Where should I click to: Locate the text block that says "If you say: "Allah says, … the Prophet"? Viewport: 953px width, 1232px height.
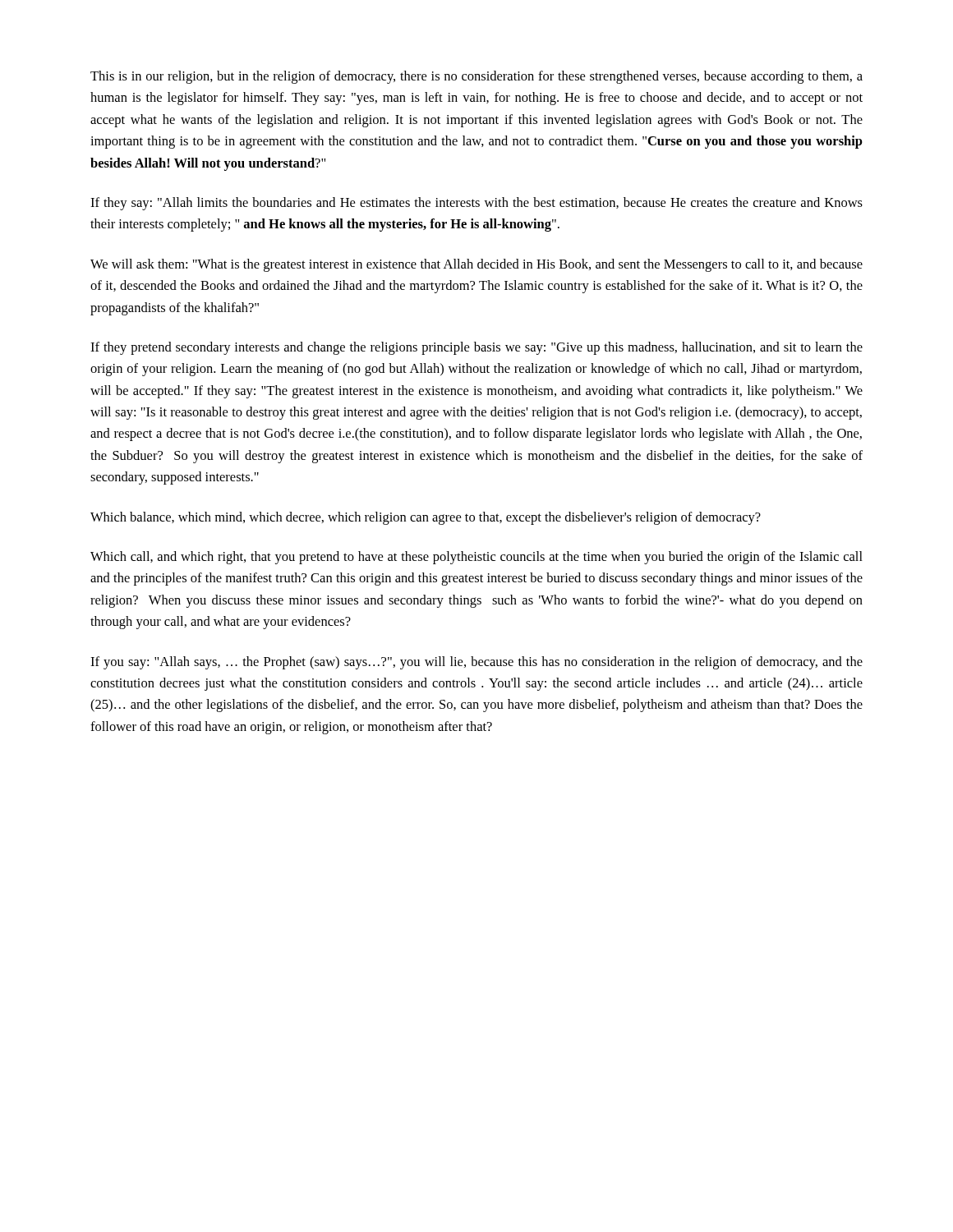(476, 694)
